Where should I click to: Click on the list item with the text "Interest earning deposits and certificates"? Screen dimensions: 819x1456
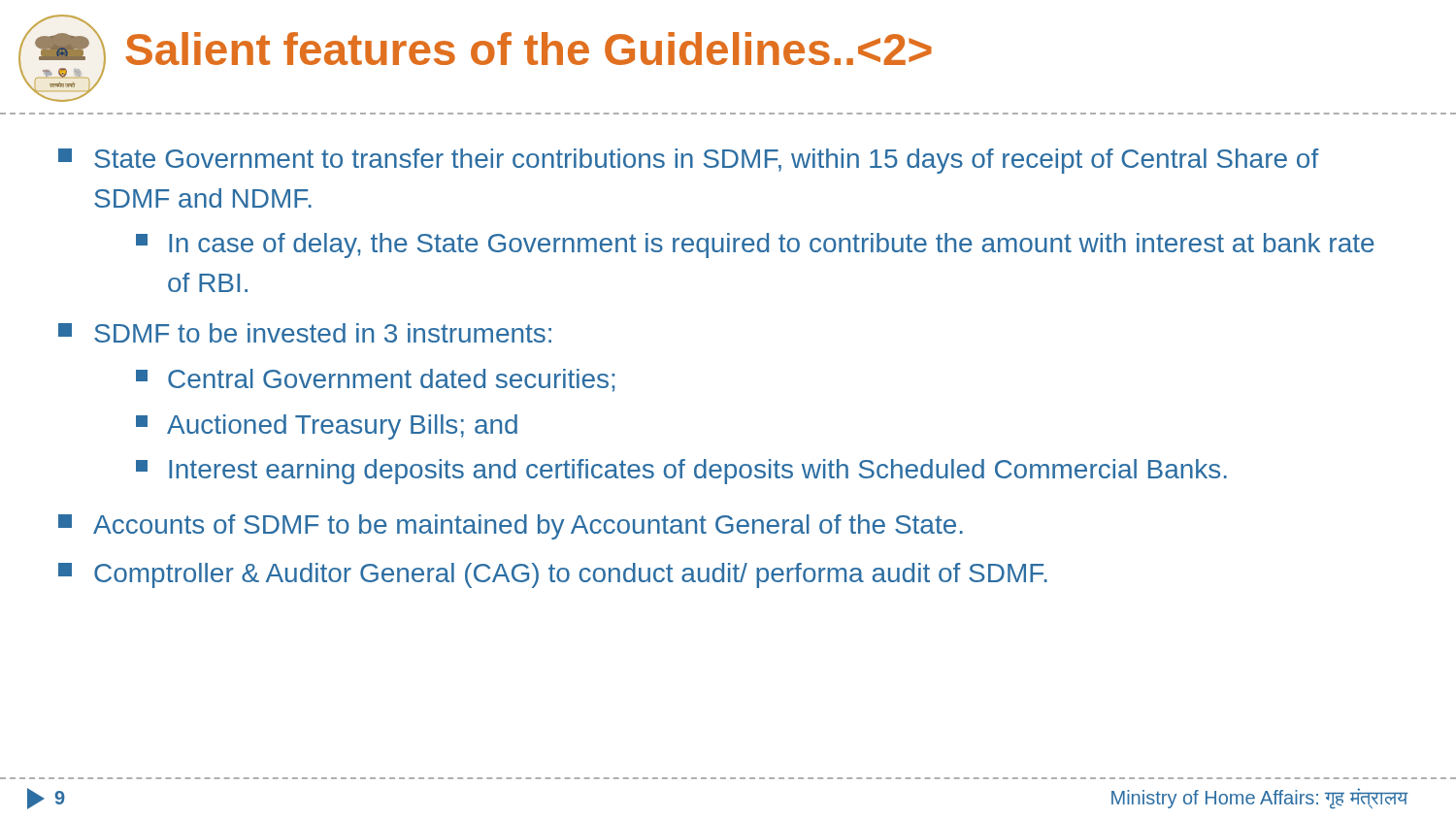point(682,470)
